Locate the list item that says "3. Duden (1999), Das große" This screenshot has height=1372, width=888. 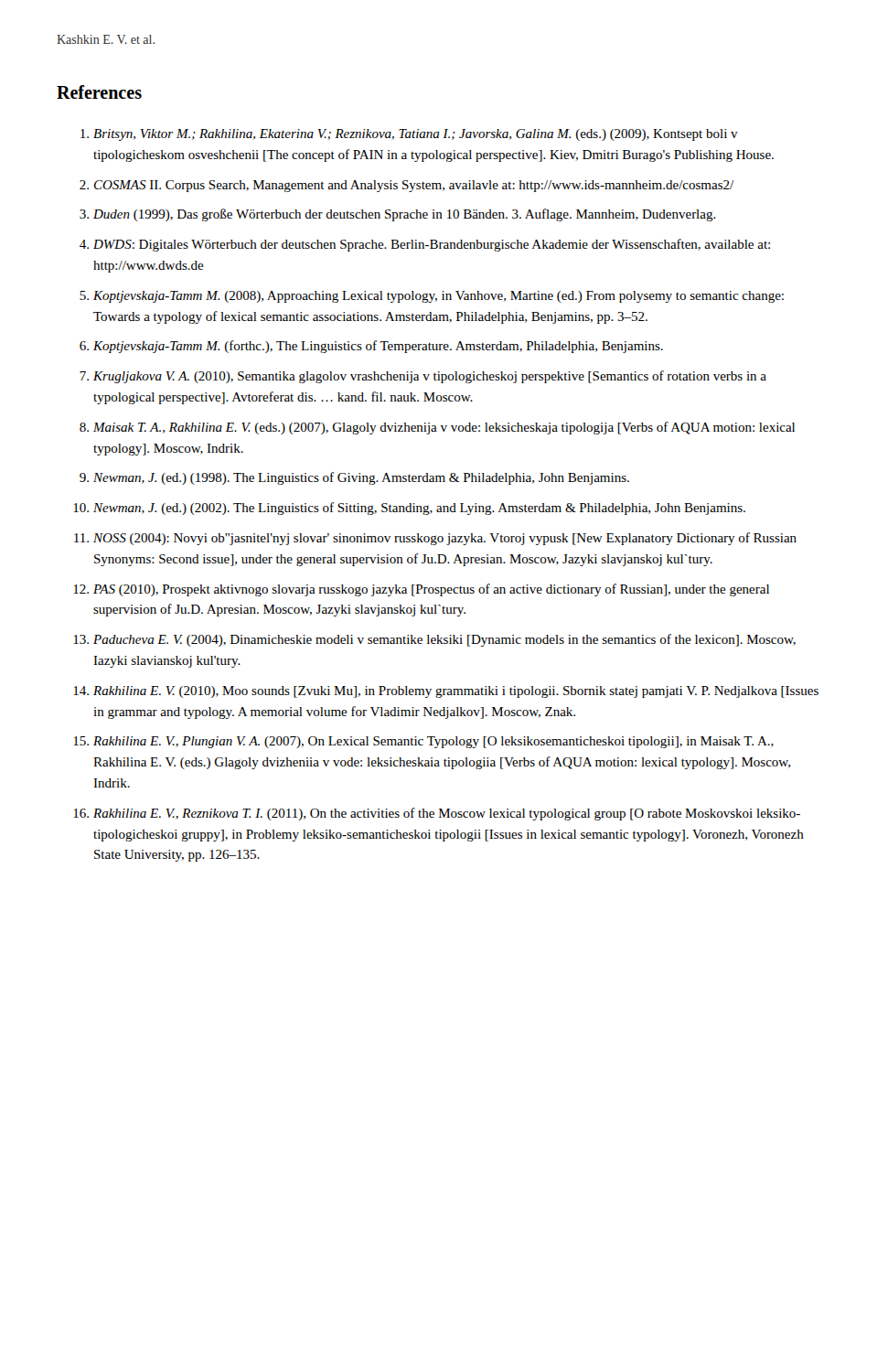441,215
